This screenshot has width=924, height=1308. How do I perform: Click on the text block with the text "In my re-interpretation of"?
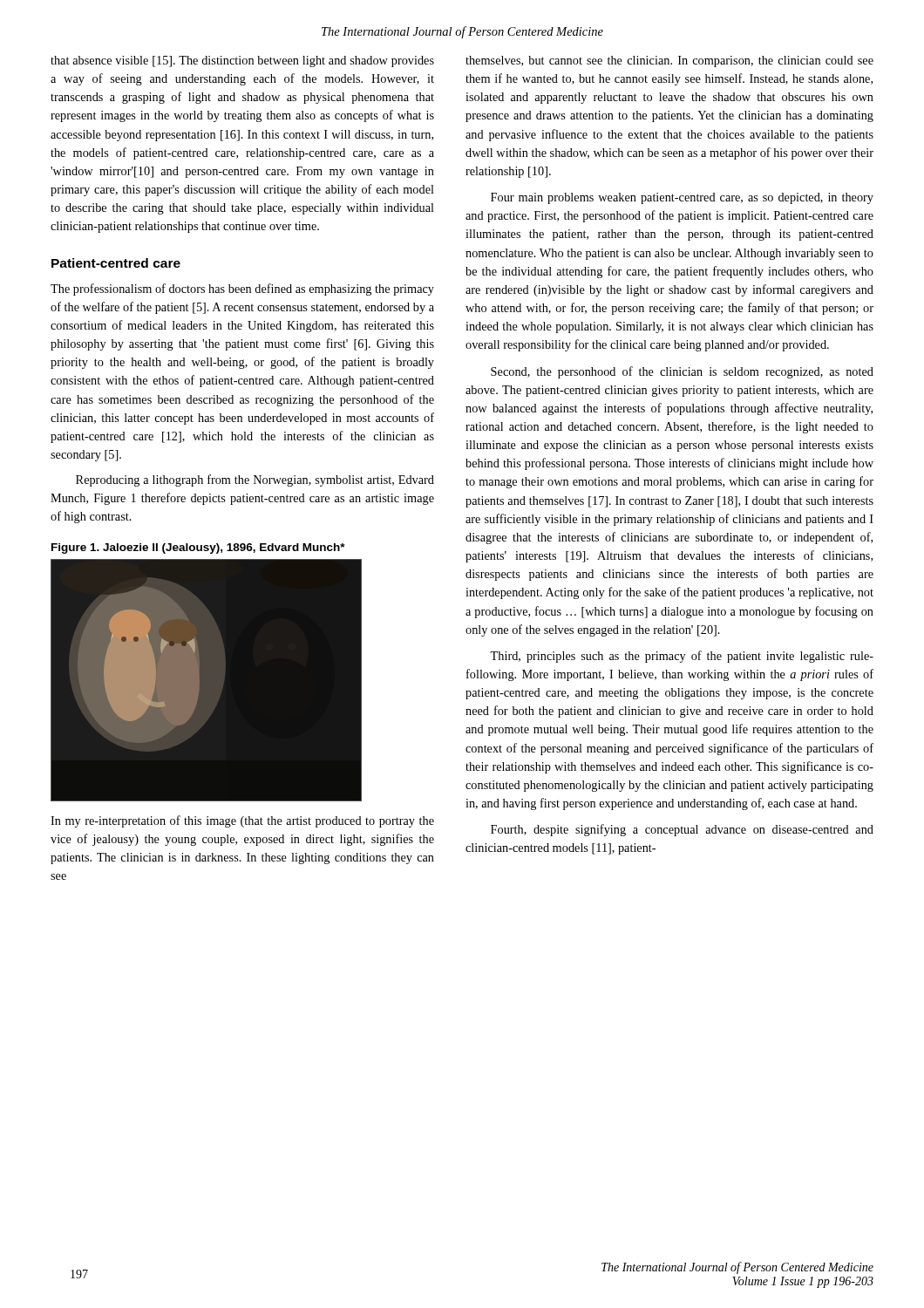(x=242, y=848)
